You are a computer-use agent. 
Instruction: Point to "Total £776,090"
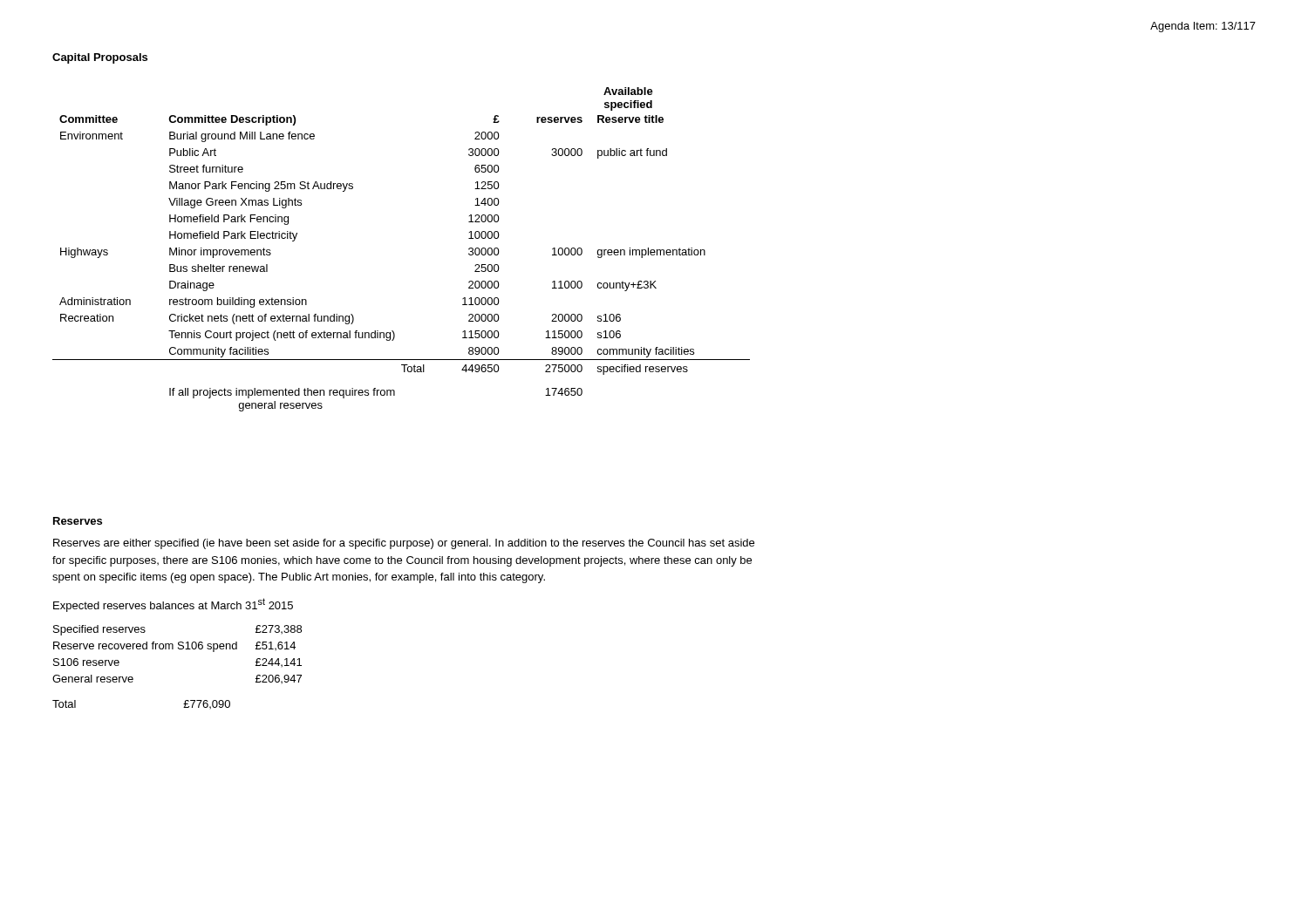click(x=59, y=704)
